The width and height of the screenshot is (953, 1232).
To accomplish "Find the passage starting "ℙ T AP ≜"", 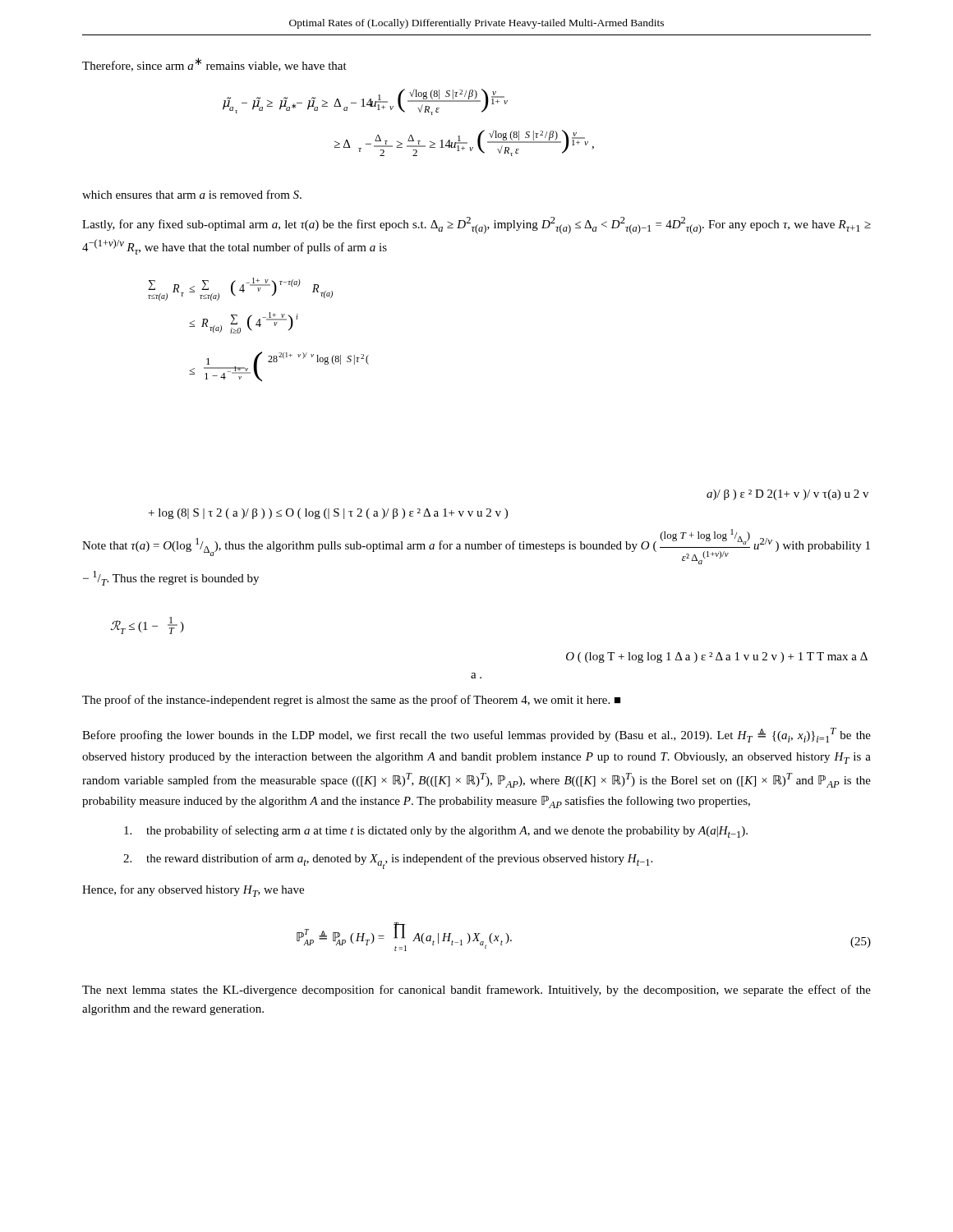I will click(x=401, y=938).
